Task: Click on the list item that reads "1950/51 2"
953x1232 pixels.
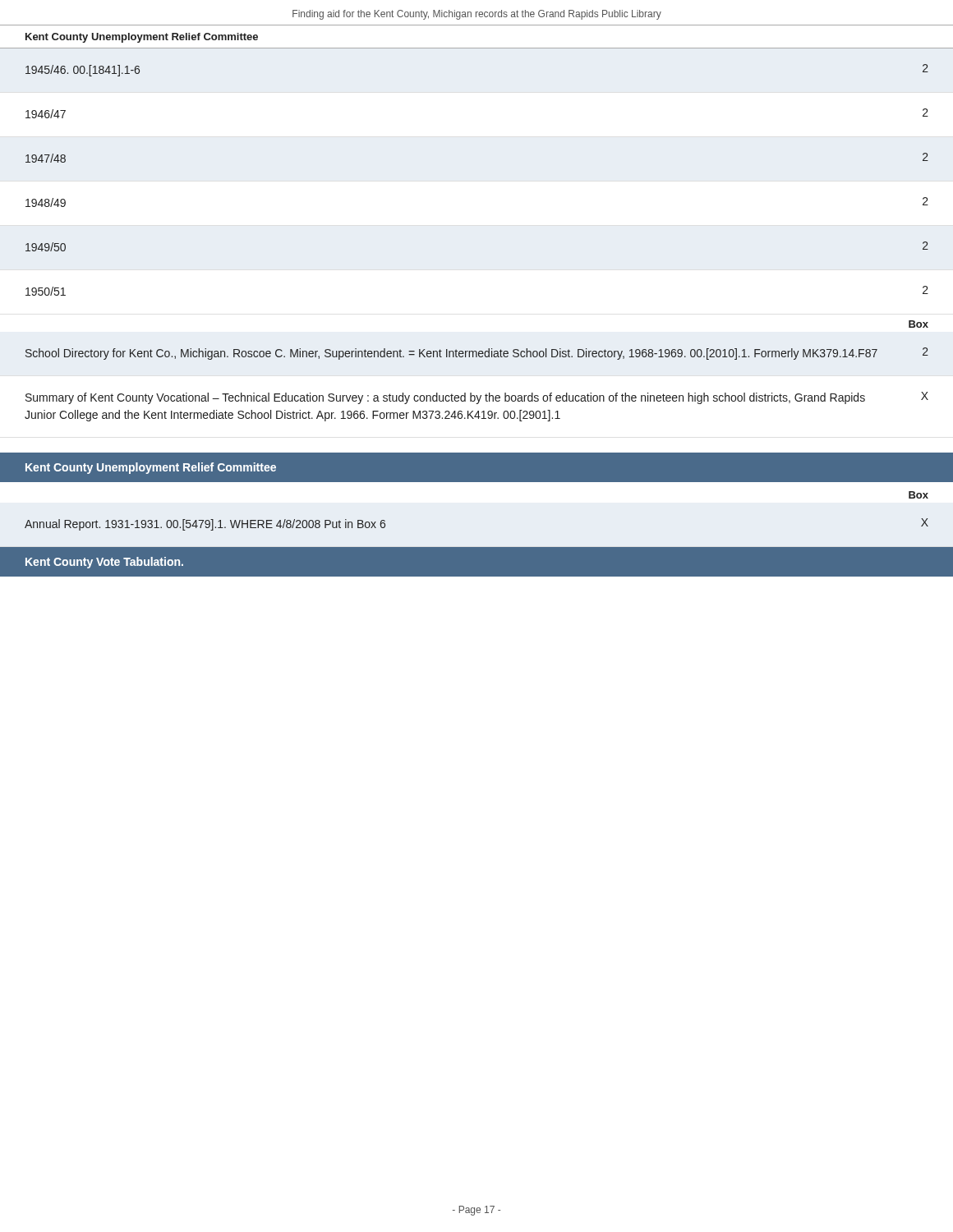Action: coord(49,290)
